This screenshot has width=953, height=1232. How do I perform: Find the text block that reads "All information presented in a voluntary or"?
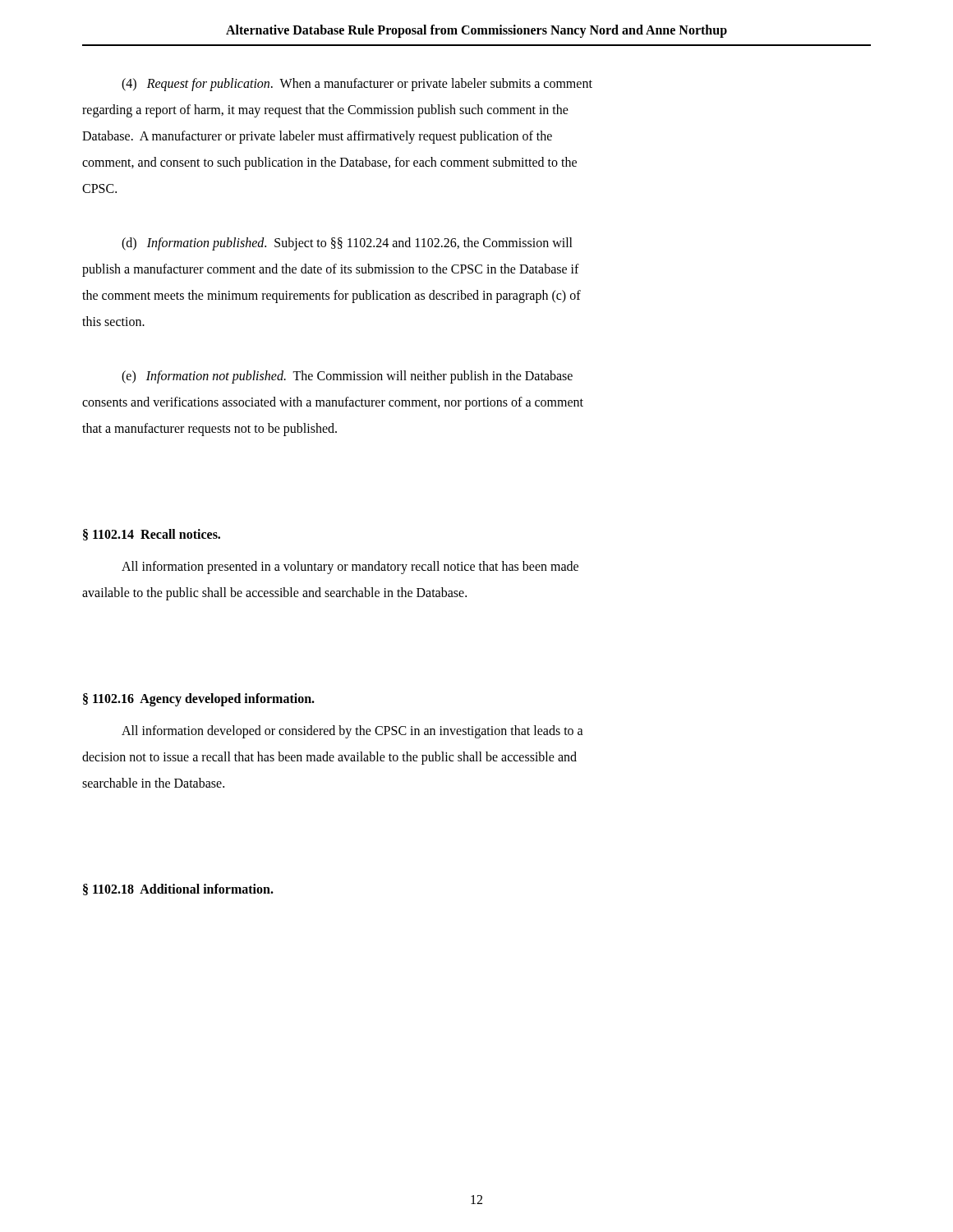(x=331, y=577)
